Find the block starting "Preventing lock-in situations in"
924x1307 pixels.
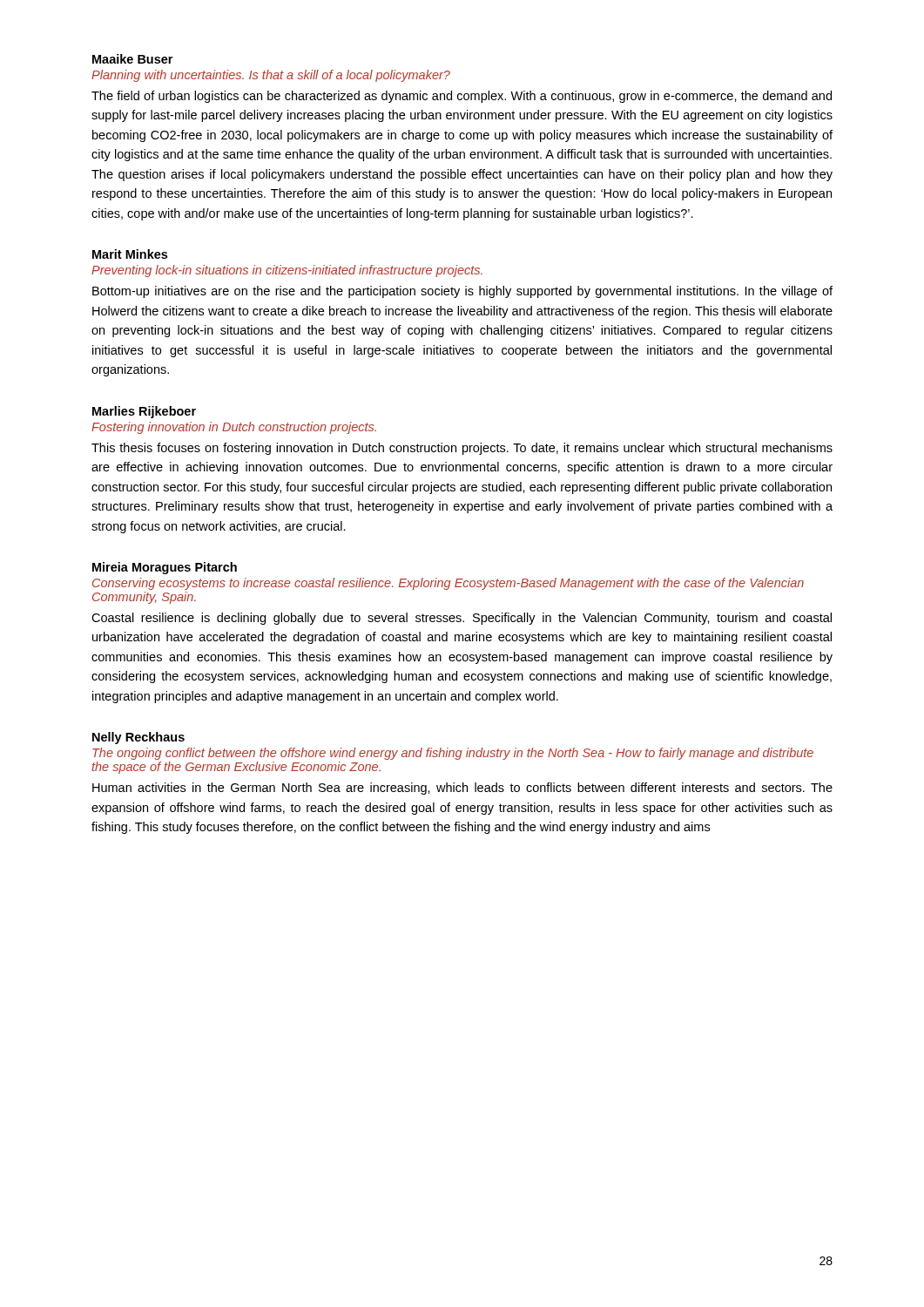click(288, 270)
